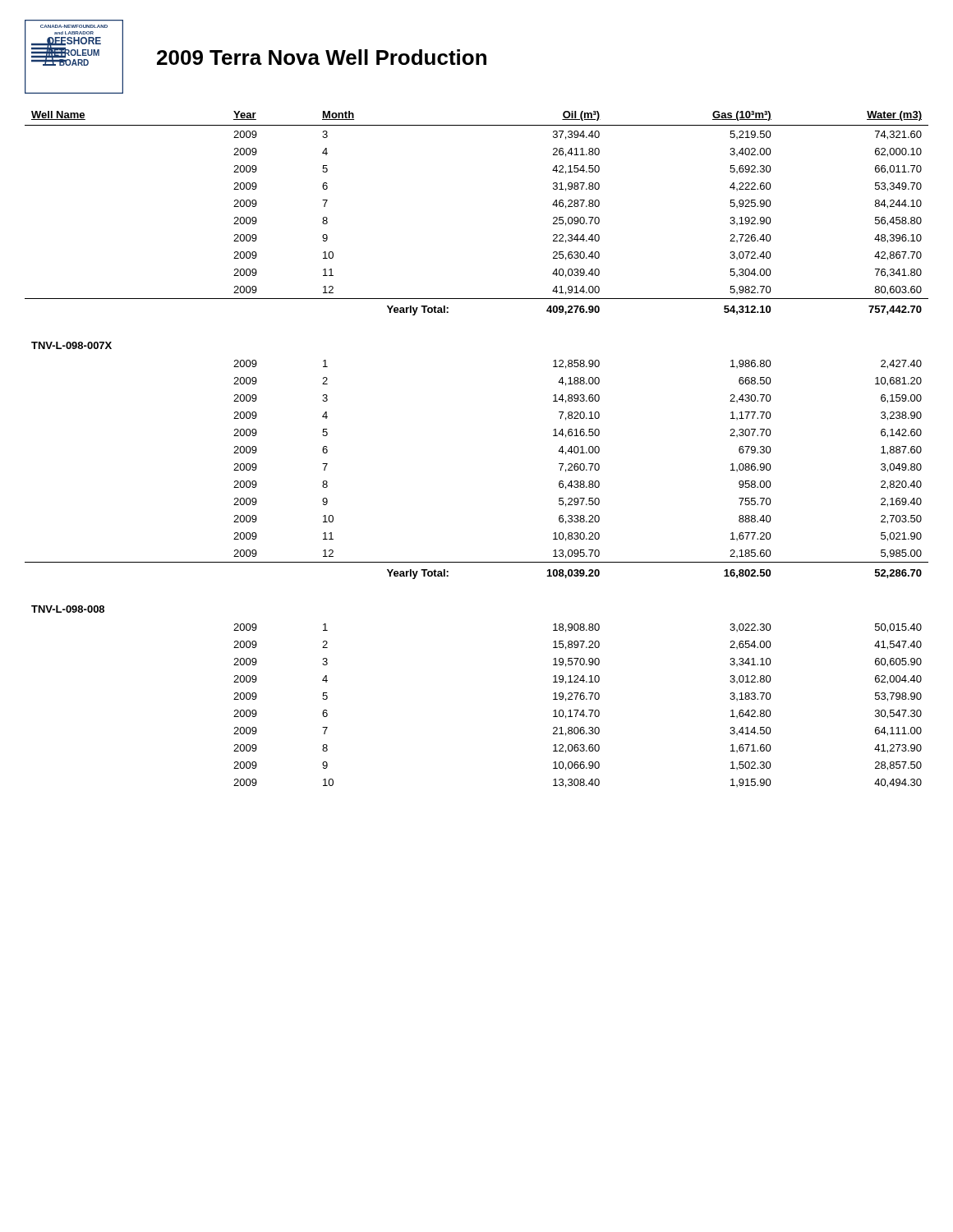Locate the title
Screen dimensions: 1232x953
(x=322, y=58)
